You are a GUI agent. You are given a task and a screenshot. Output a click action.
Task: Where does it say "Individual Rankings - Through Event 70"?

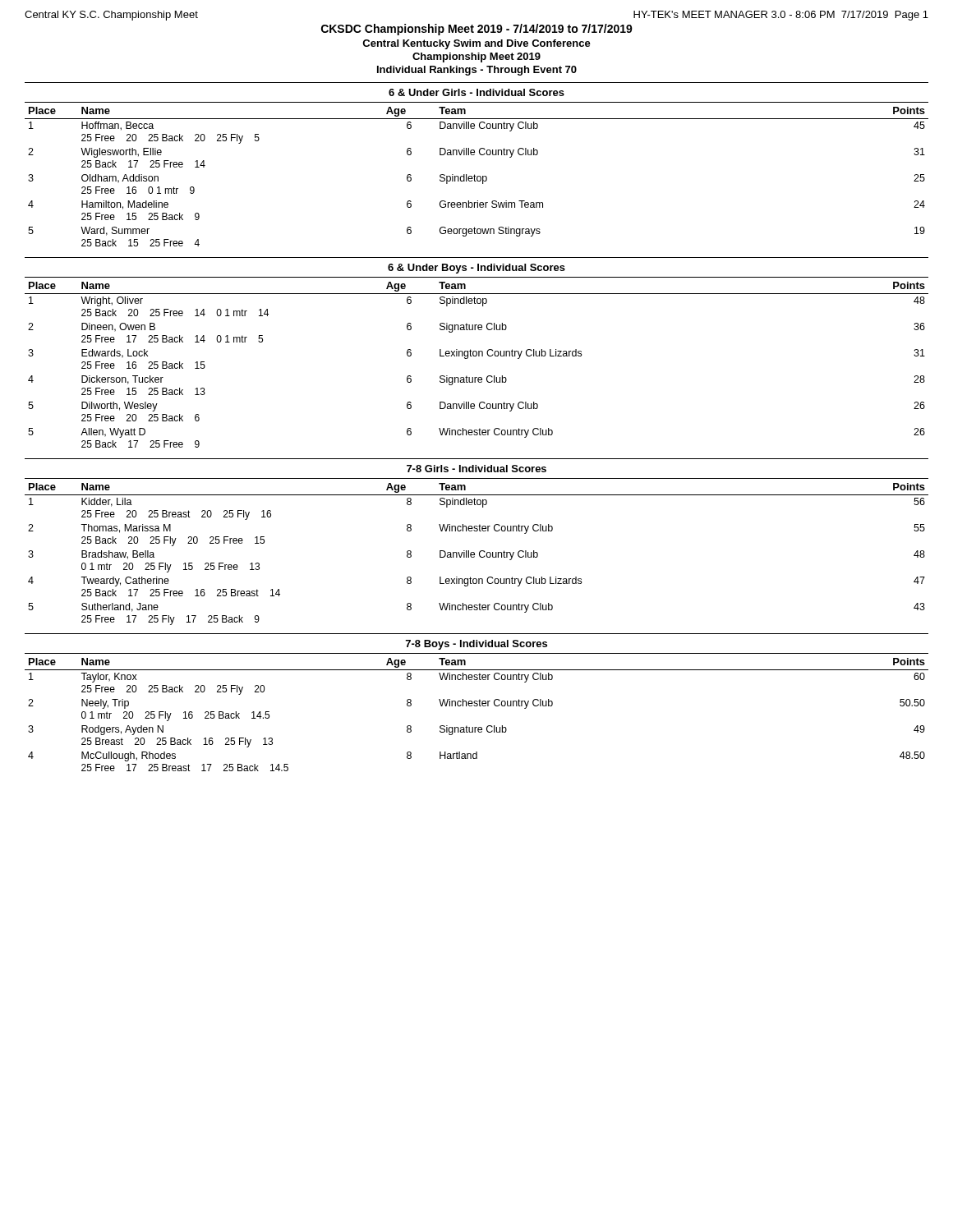pos(476,69)
